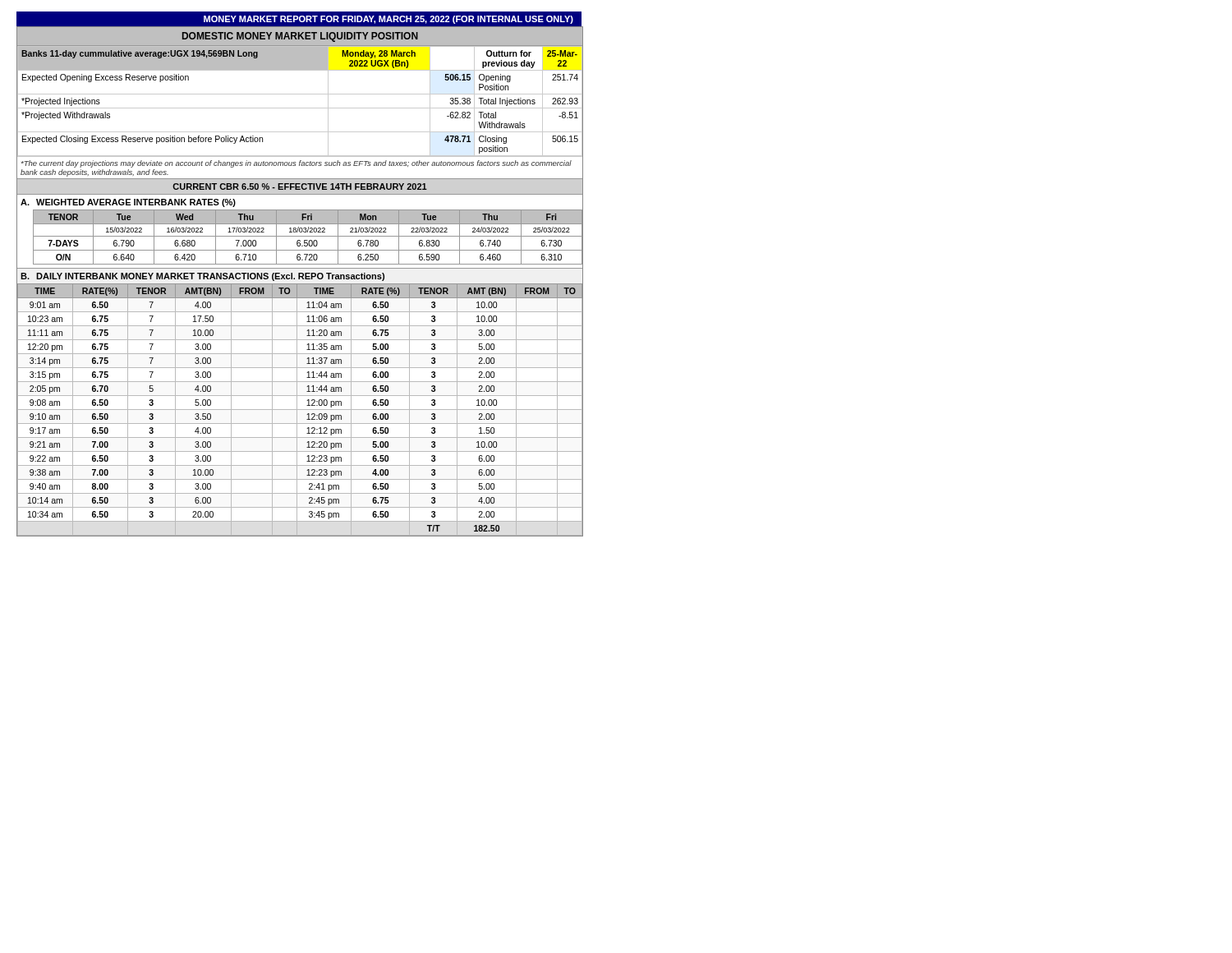Select the table that reads "2:05 pm"
This screenshot has width=1232, height=953.
(300, 410)
